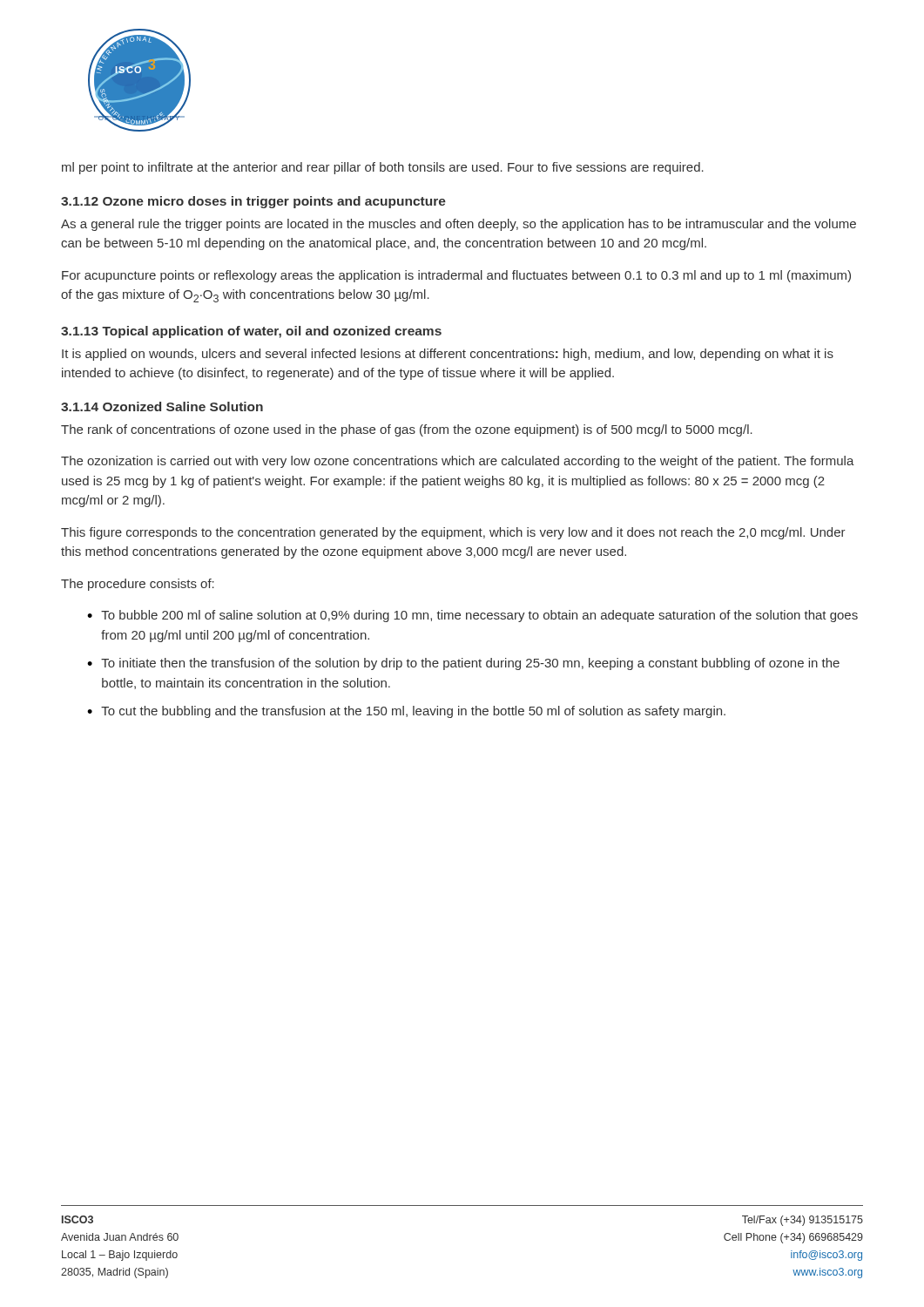924x1307 pixels.
Task: Locate the element starting "• To cut the bubbling"
Action: pyautogui.click(x=407, y=713)
